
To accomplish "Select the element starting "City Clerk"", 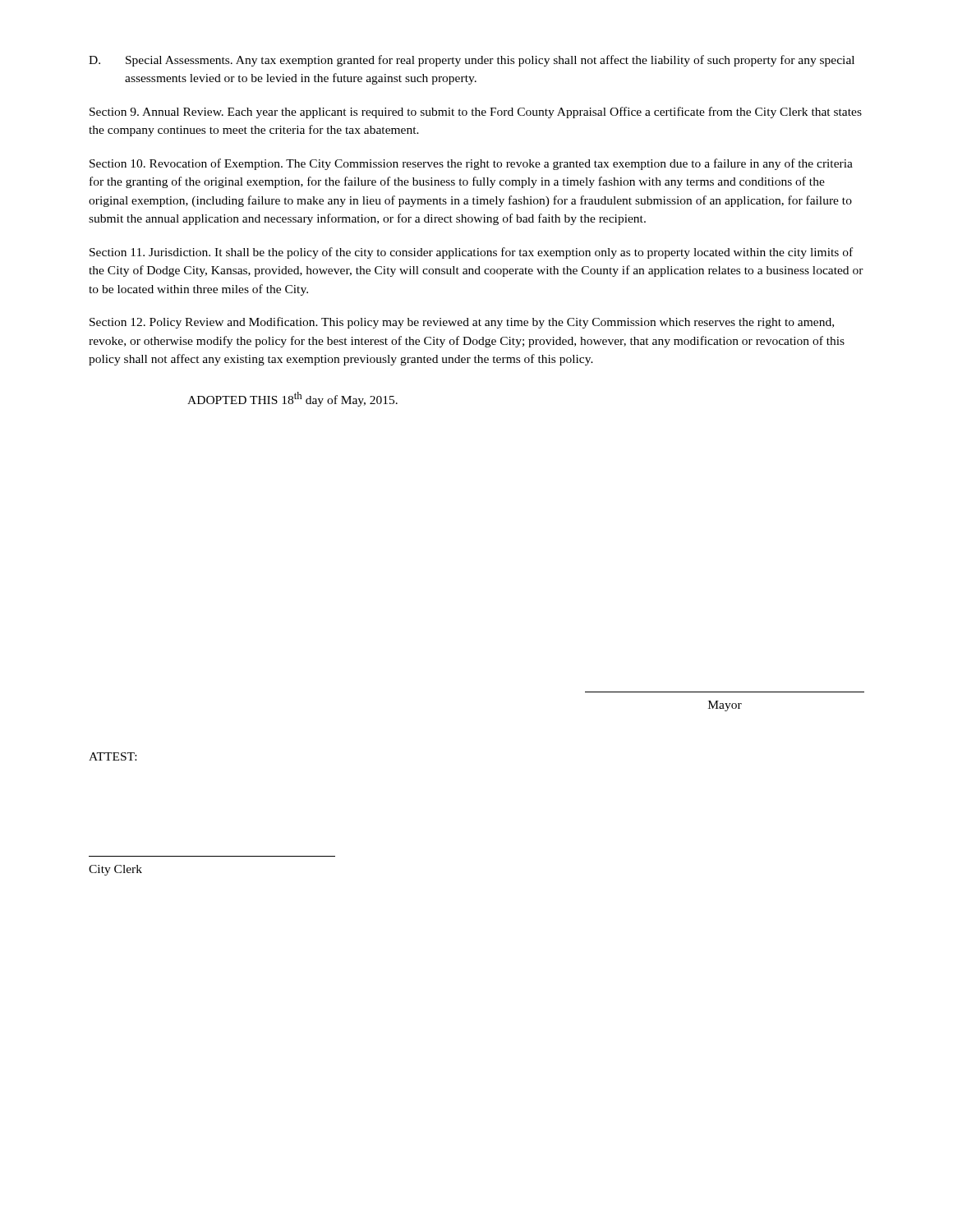I will [115, 869].
